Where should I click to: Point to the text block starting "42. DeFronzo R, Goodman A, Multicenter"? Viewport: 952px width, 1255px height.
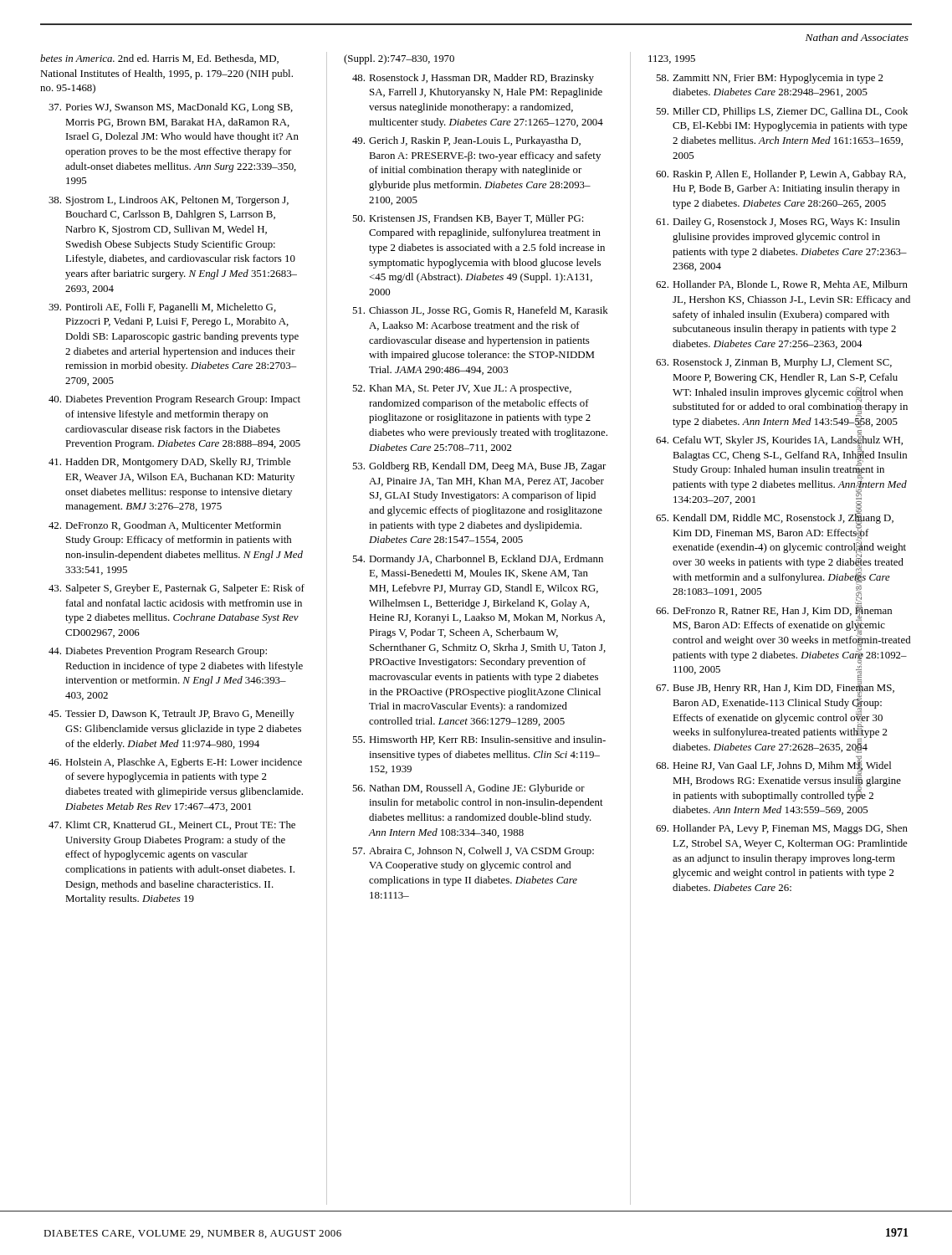coord(172,548)
